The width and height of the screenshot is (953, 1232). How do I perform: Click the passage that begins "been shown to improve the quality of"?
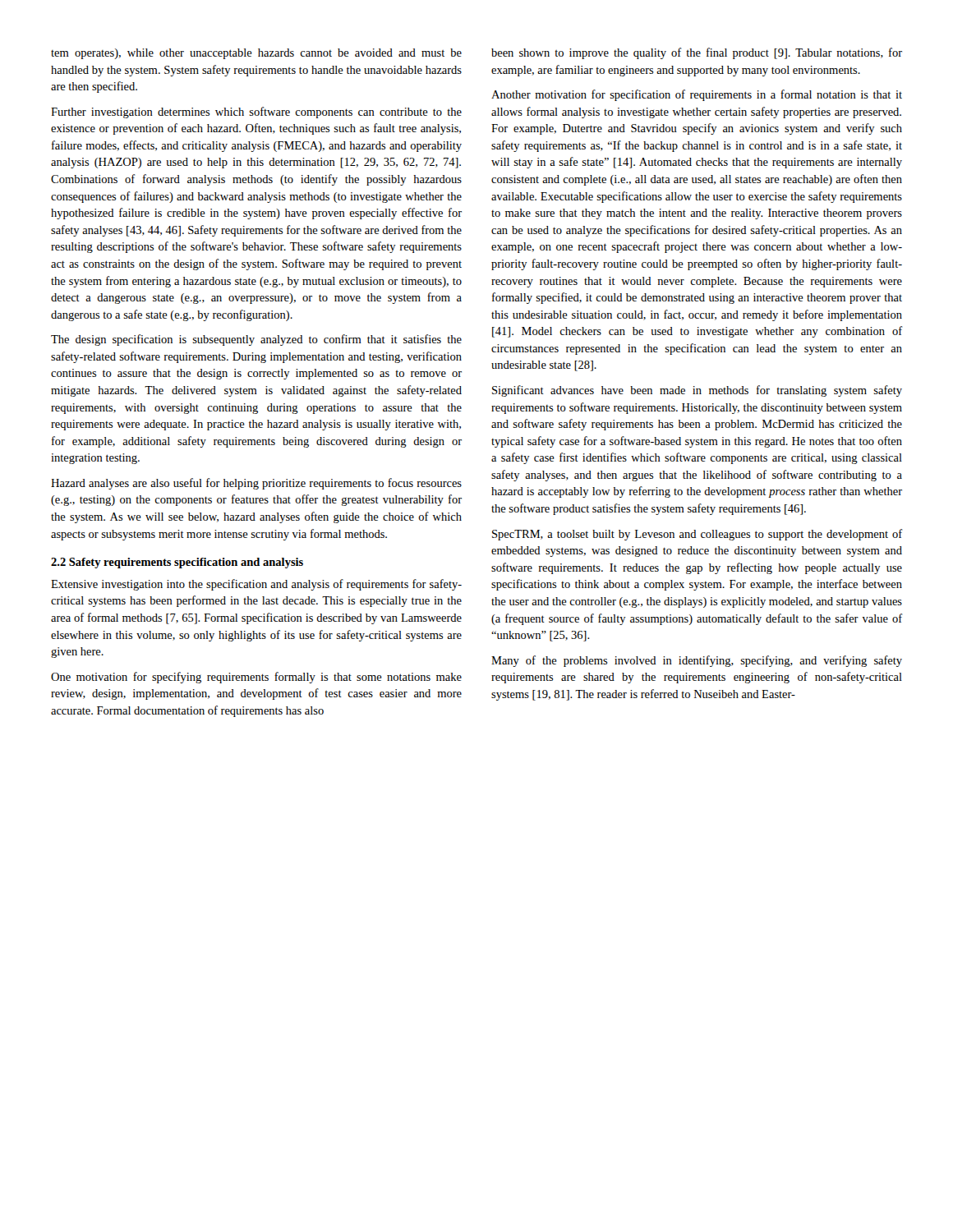[697, 61]
